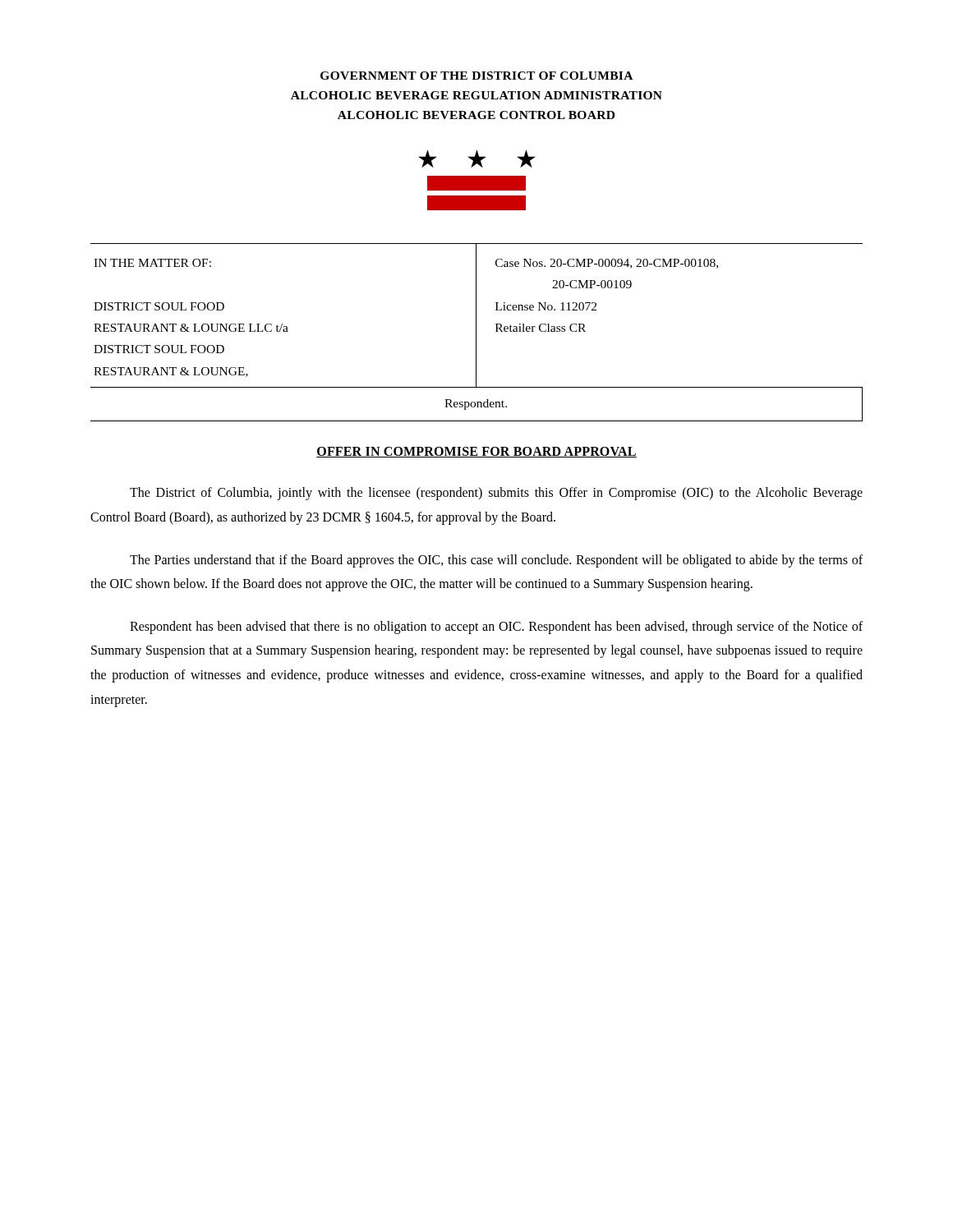Click the passage that begins "The Parties understand"
Screen dimensions: 1232x953
click(x=476, y=572)
